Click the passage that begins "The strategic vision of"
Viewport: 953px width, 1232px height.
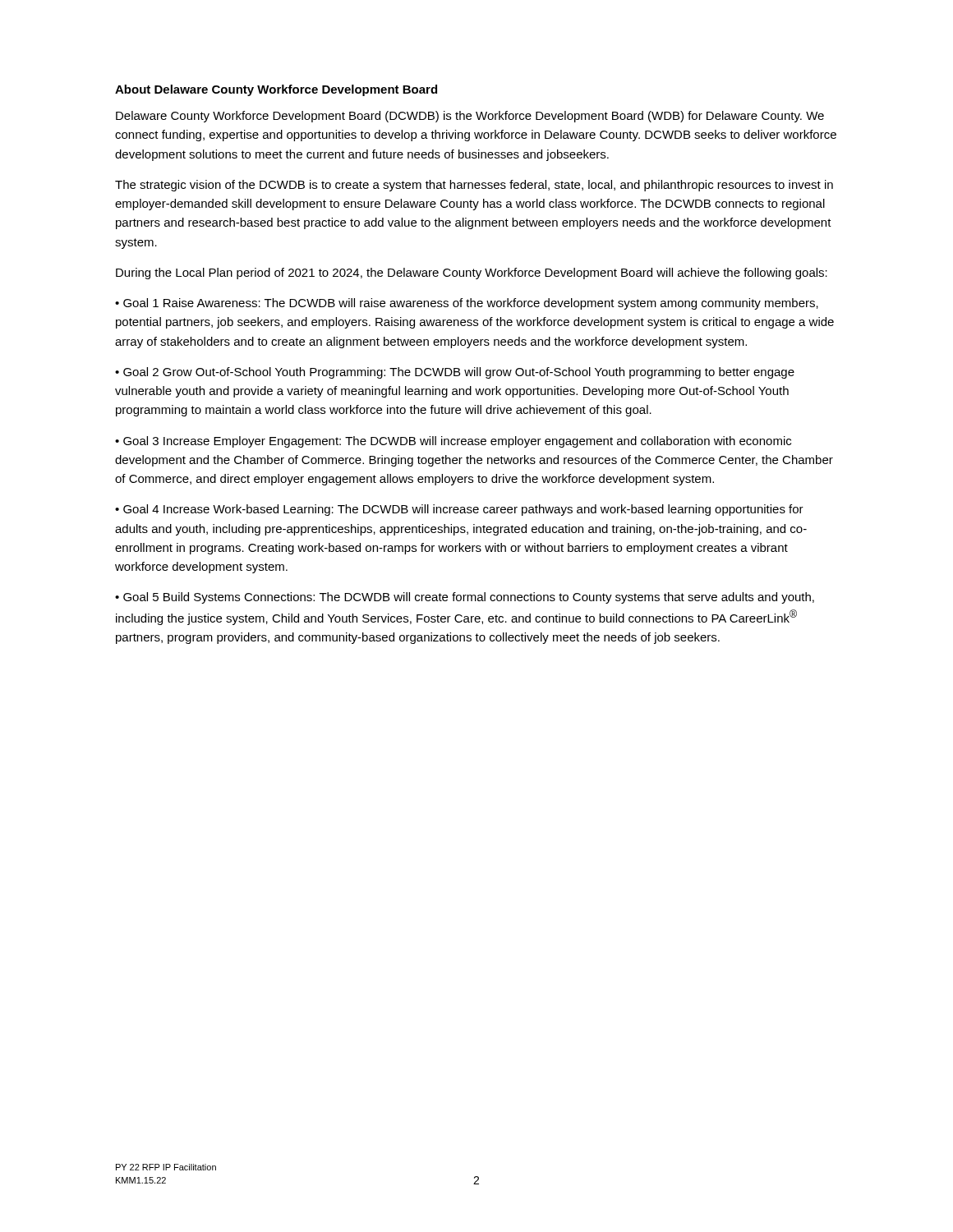coord(474,213)
